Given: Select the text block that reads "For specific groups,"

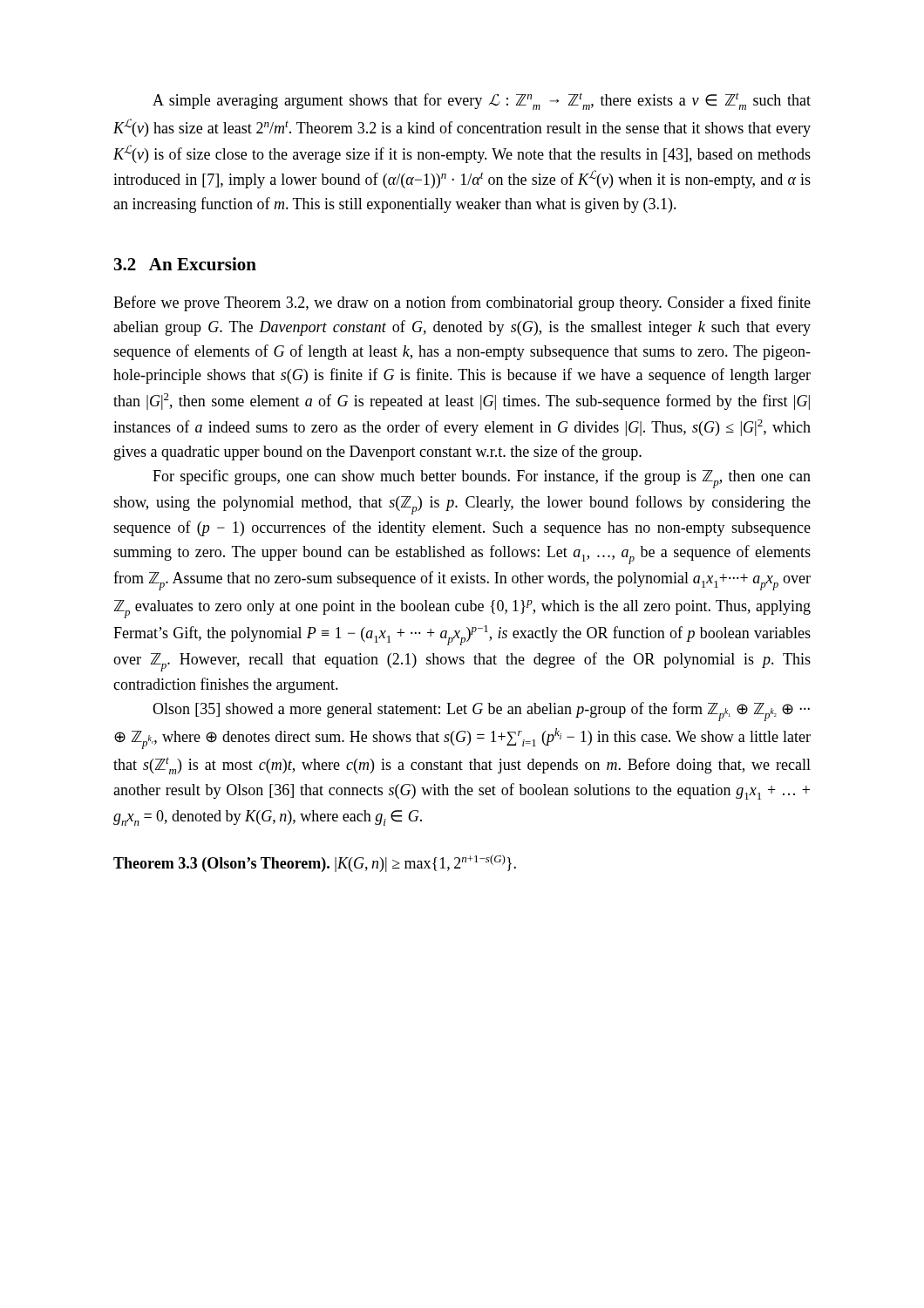Looking at the screenshot, I should [462, 581].
